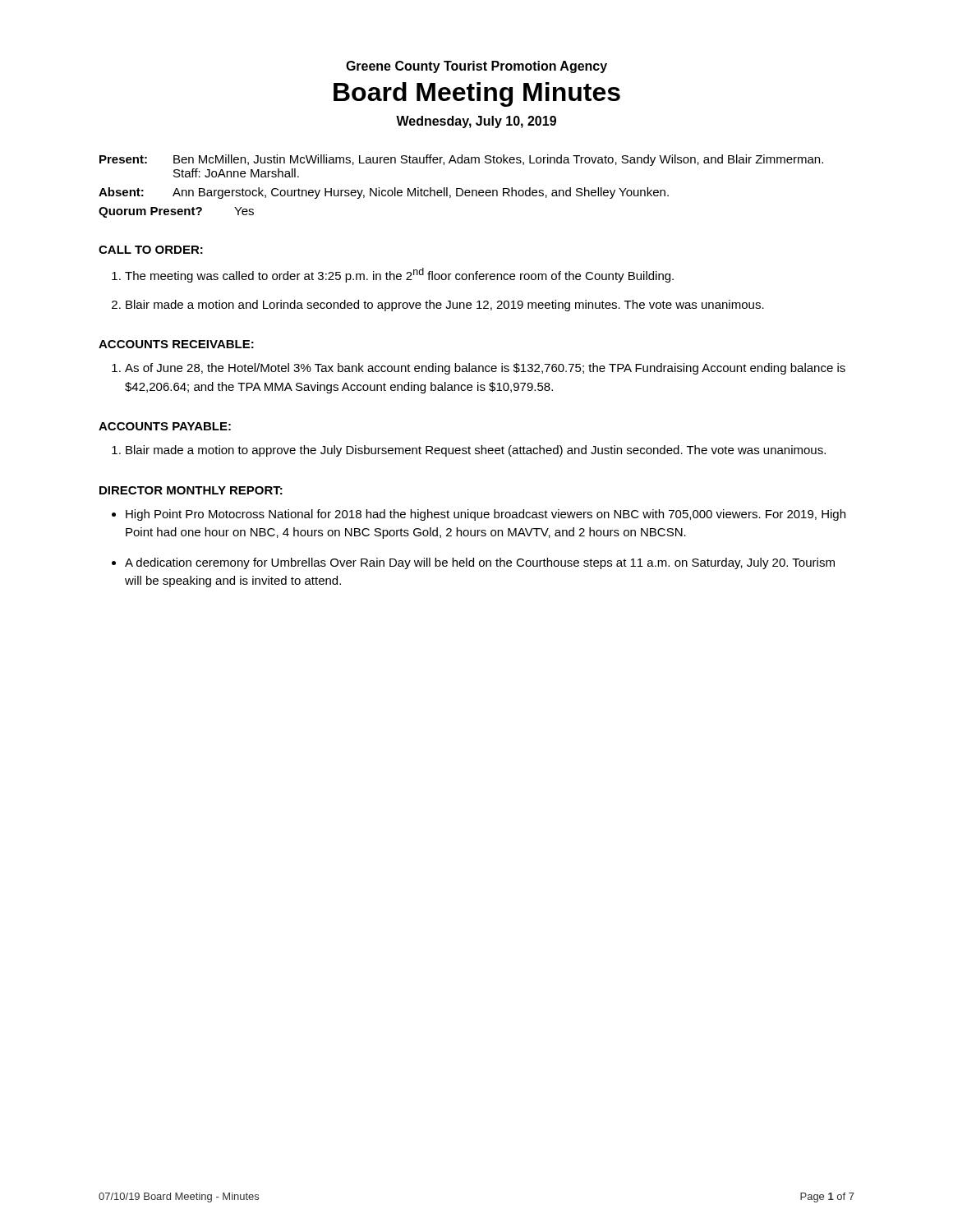Find the text block starting "Wednesday, July 10, 2019"
The height and width of the screenshot is (1232, 953).
click(476, 121)
